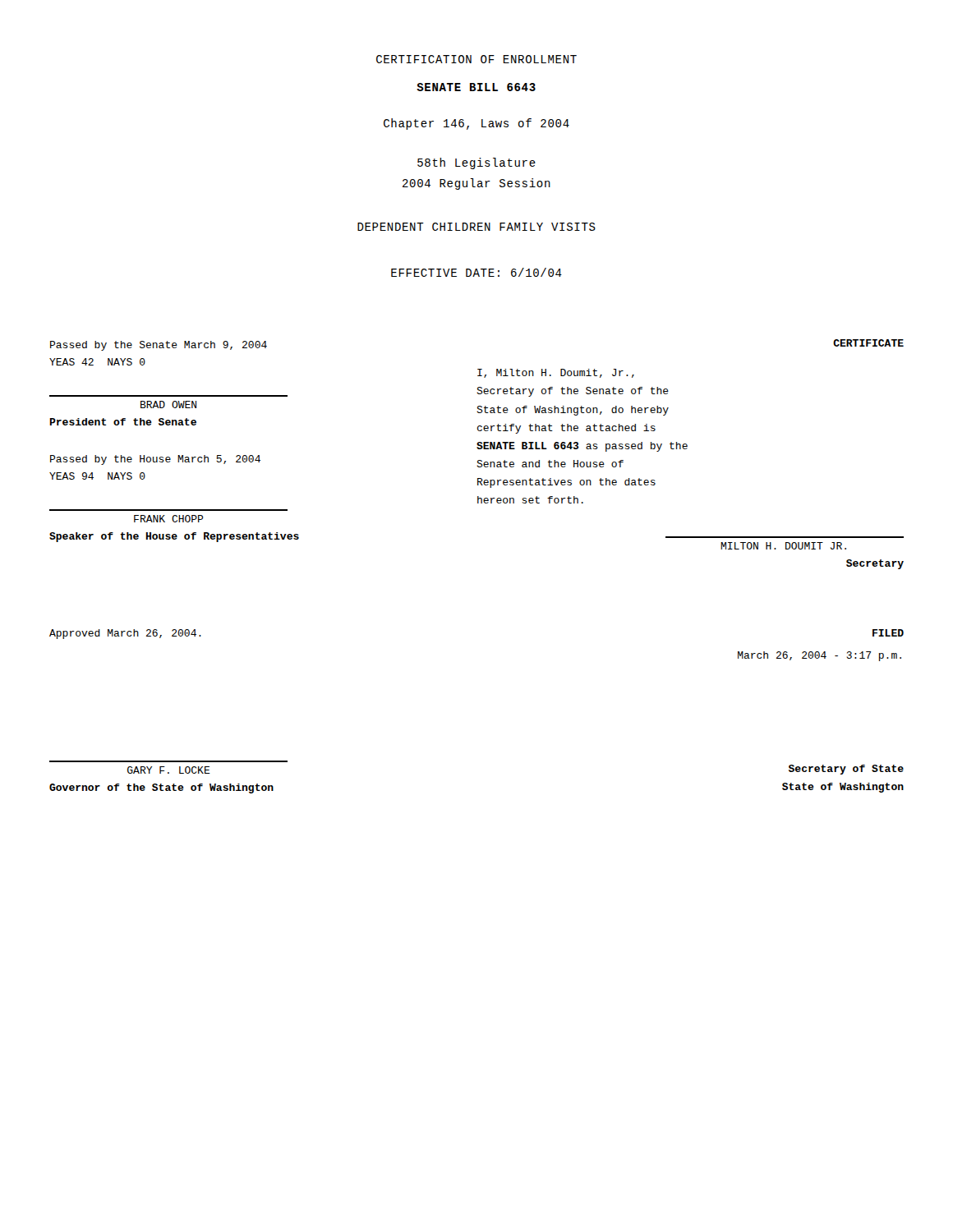Locate the text that reads "EFFECTIVE DATE: 6/10/04"
This screenshot has width=953, height=1232.
[476, 274]
